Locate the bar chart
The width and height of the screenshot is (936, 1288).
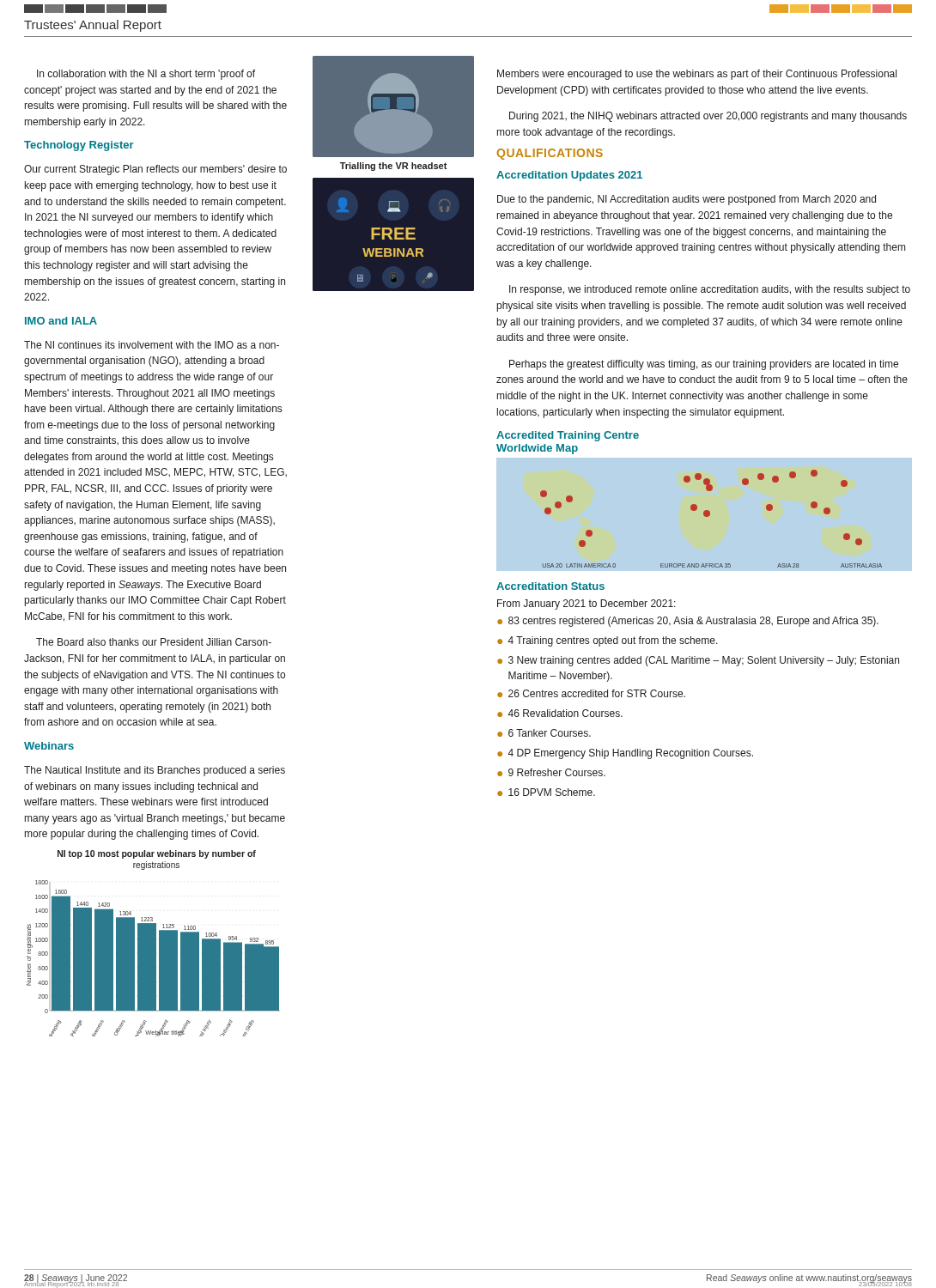pos(156,942)
